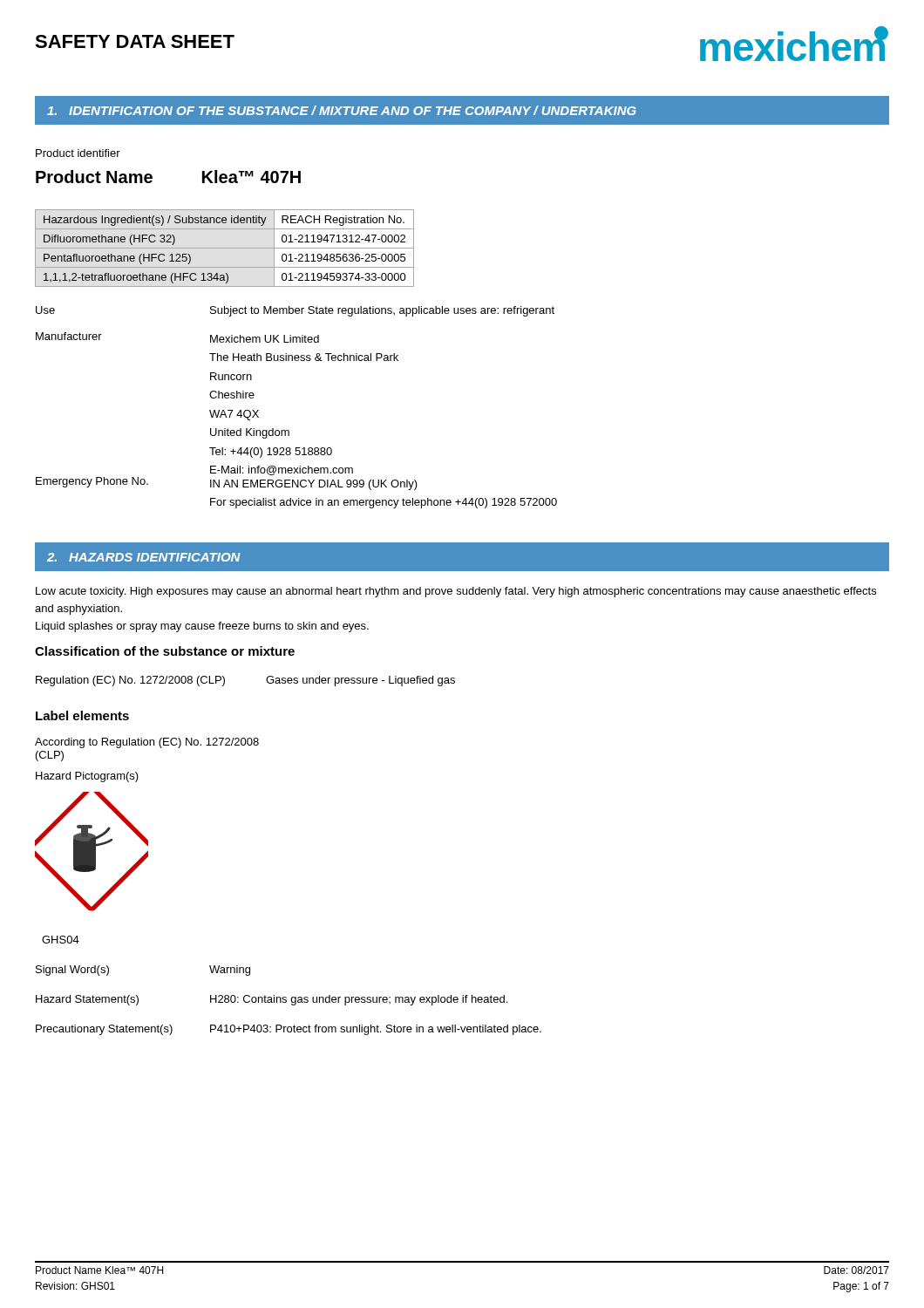Select the text block that says "Low acute toxicity. High exposures"

click(x=456, y=592)
